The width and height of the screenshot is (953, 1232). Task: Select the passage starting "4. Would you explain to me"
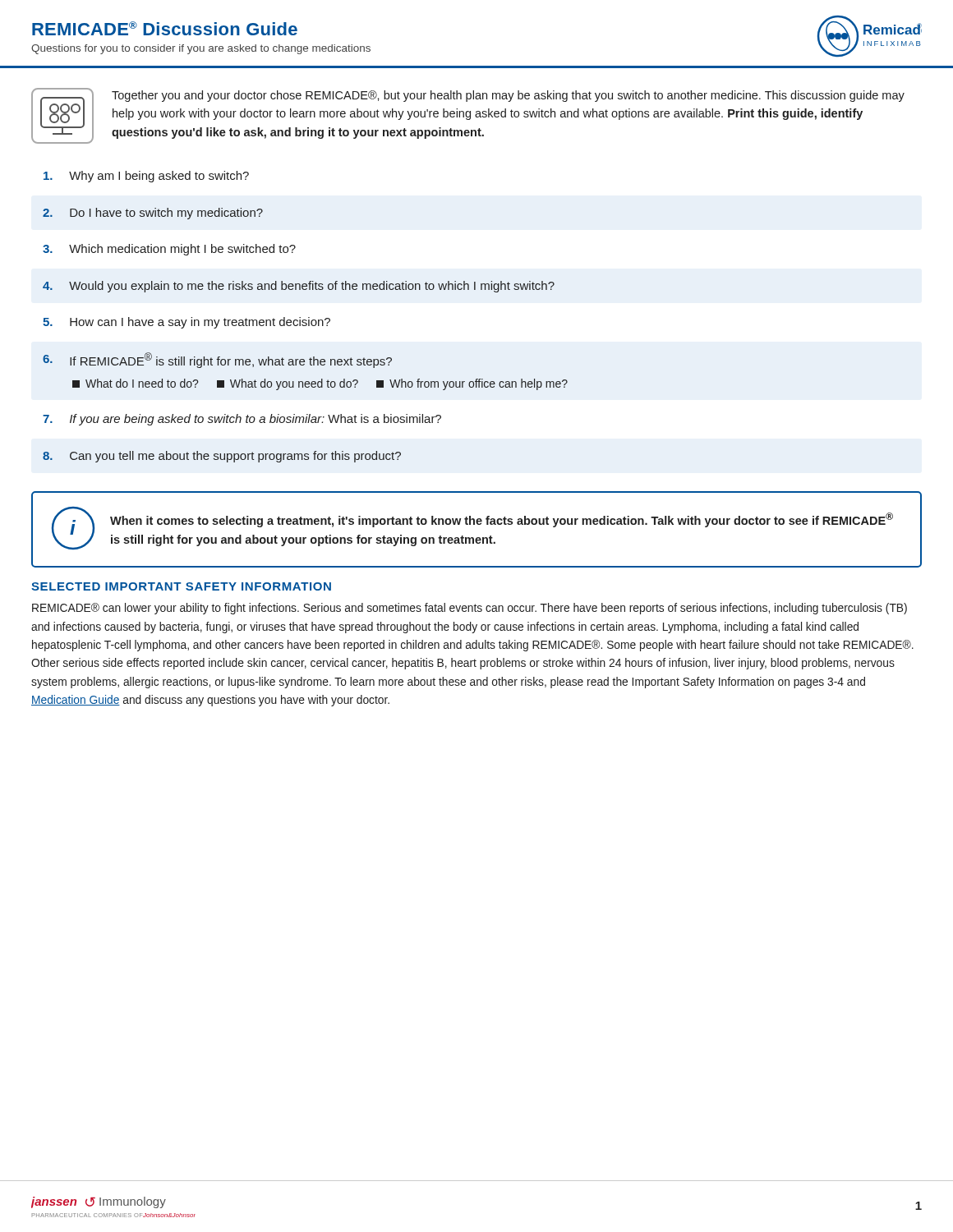(x=299, y=286)
